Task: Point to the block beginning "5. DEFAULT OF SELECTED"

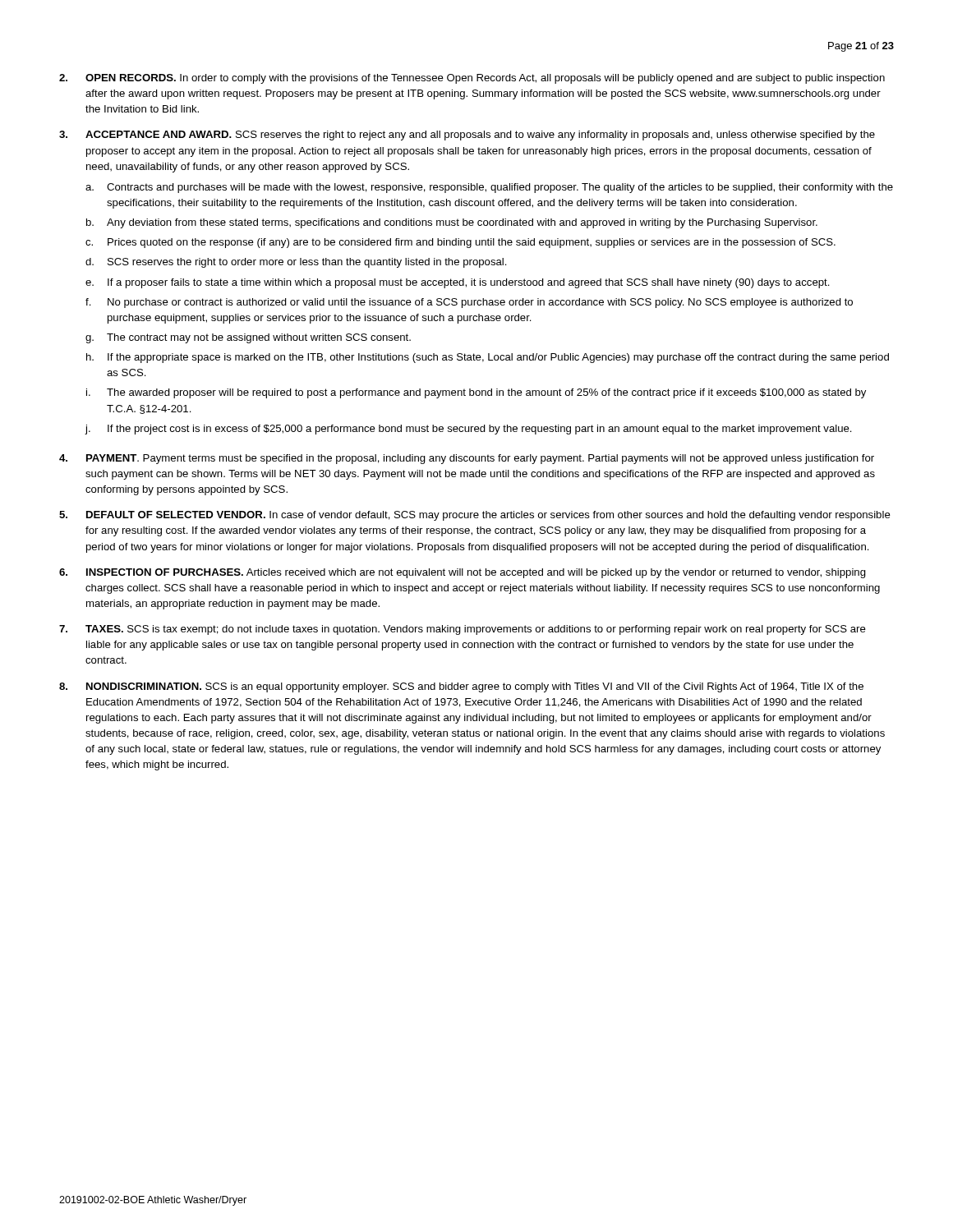Action: pos(476,531)
